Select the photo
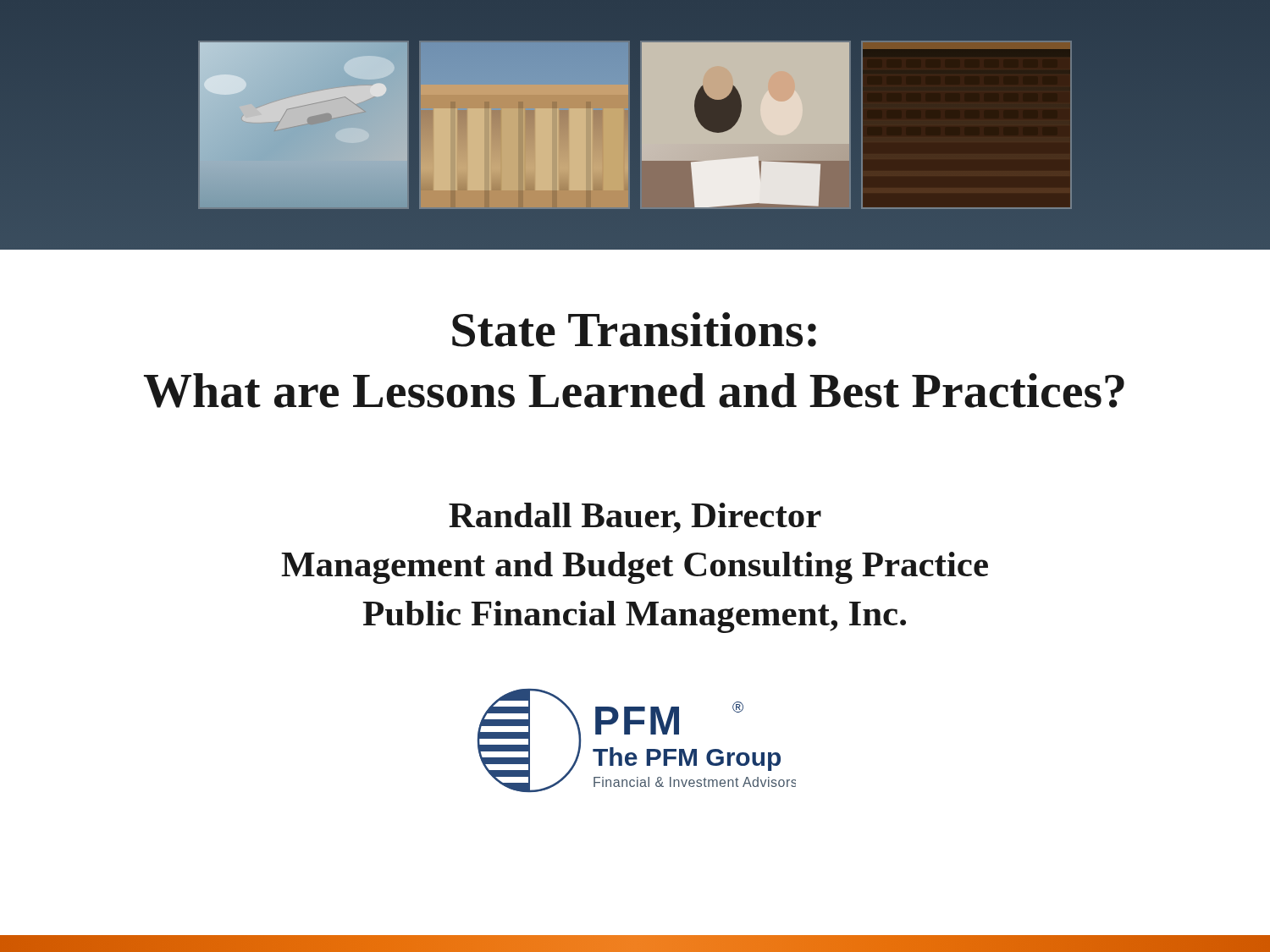This screenshot has width=1270, height=952. pos(635,125)
